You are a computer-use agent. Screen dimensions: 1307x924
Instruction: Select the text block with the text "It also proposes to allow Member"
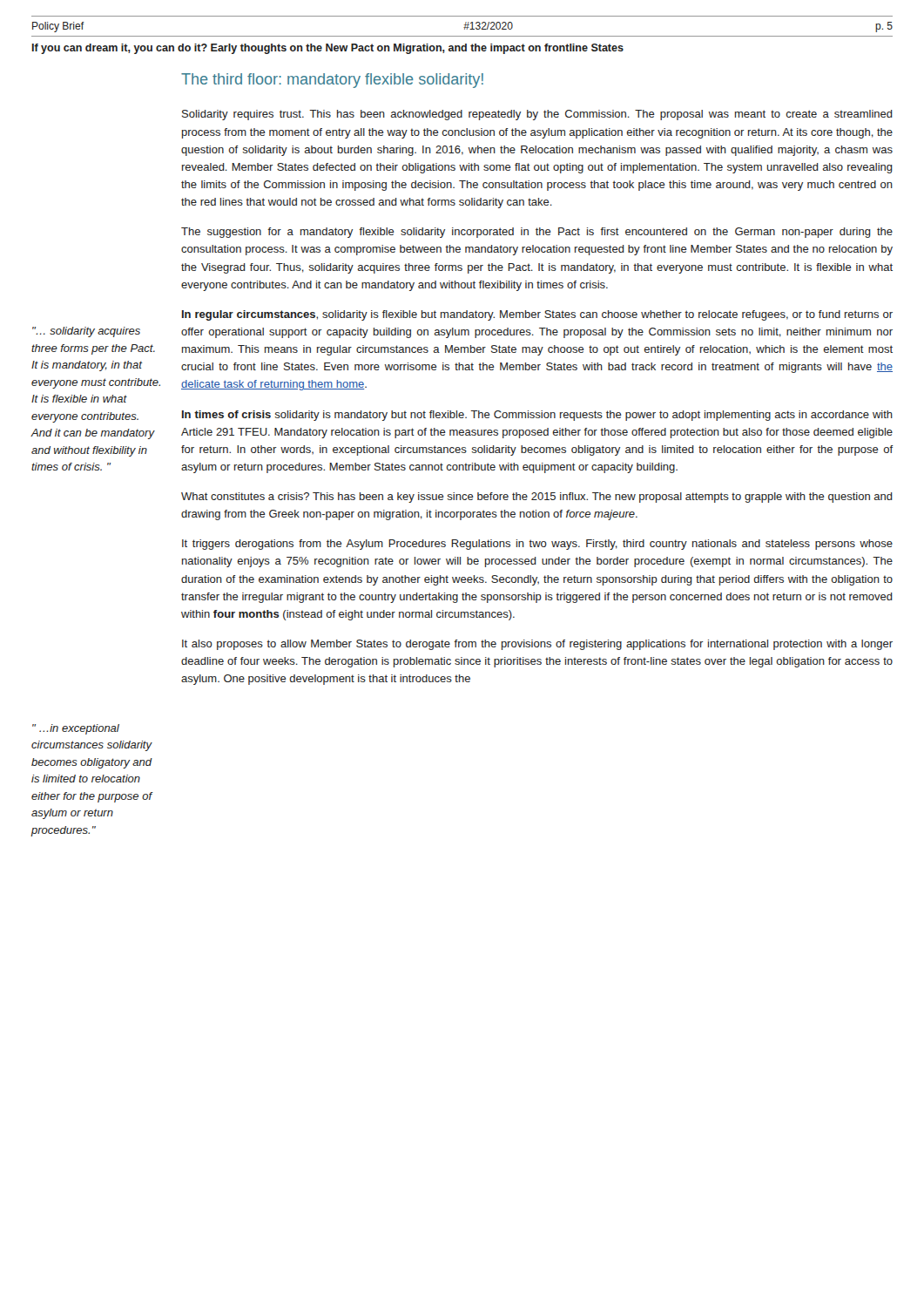[537, 661]
